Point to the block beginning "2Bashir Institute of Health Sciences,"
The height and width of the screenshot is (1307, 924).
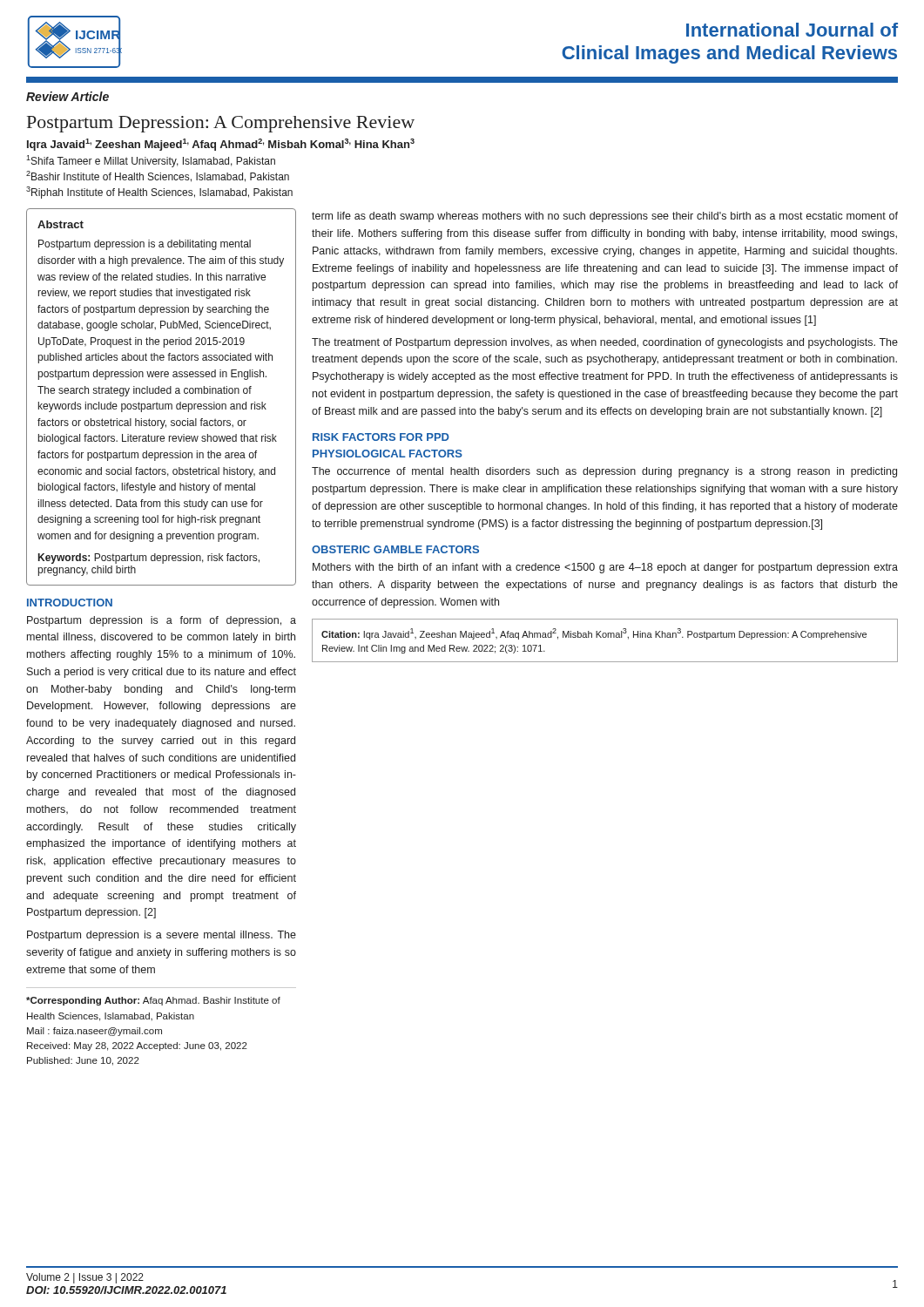pos(158,176)
